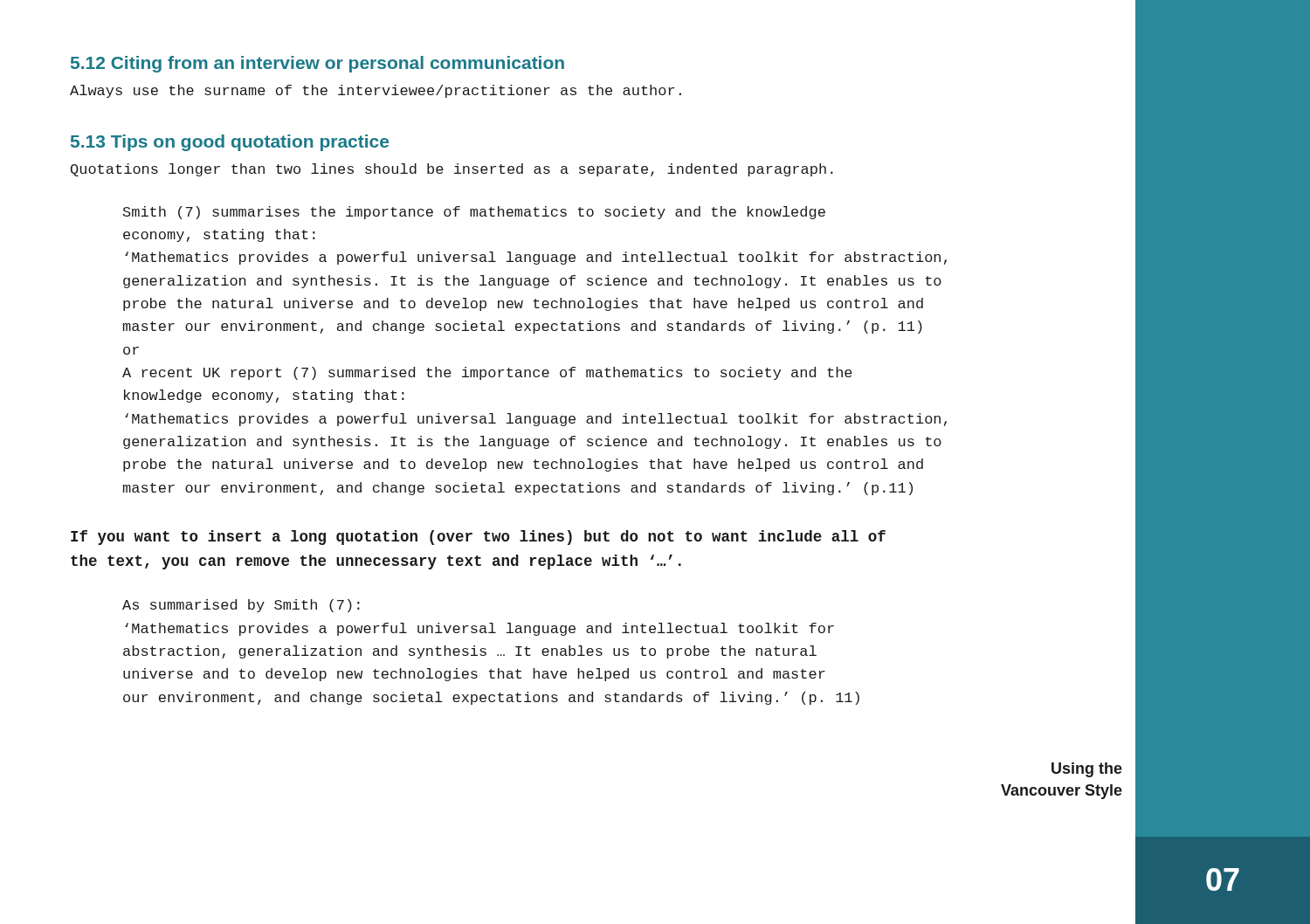1310x924 pixels.
Task: Select the element starting "As summarised by"
Action: click(243, 606)
